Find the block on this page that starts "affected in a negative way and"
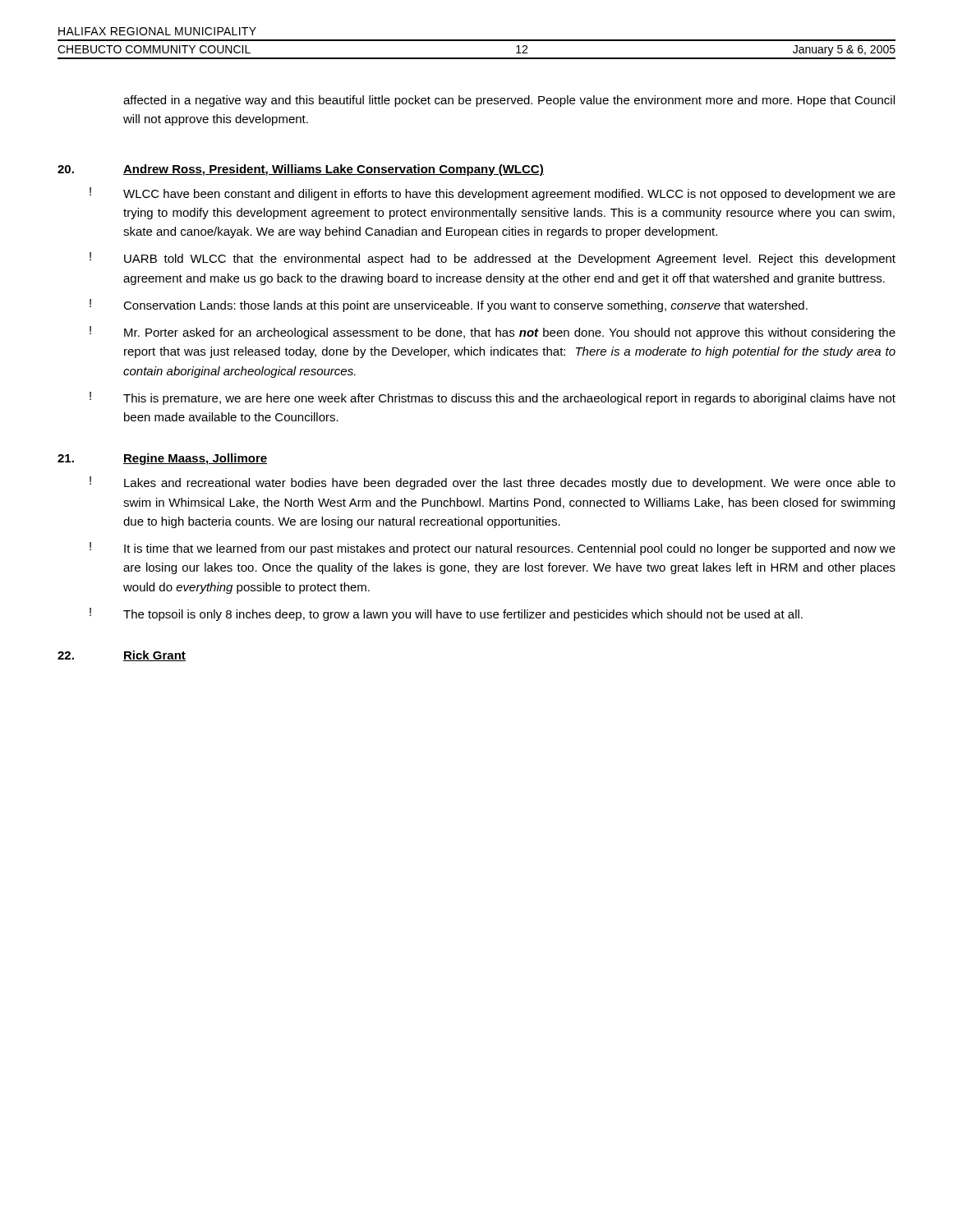953x1232 pixels. point(509,109)
